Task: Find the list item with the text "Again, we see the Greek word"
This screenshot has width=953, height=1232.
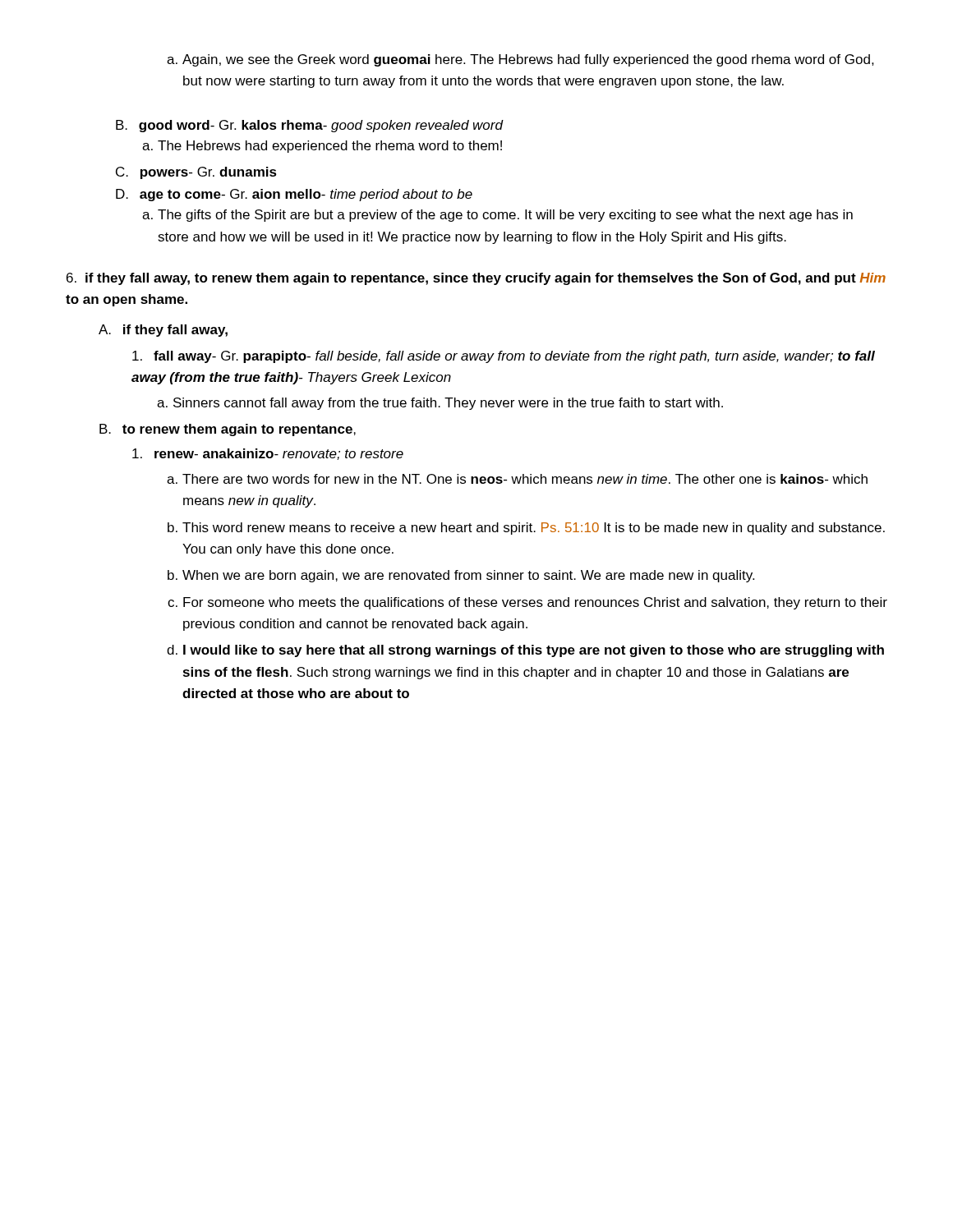Action: (526, 71)
